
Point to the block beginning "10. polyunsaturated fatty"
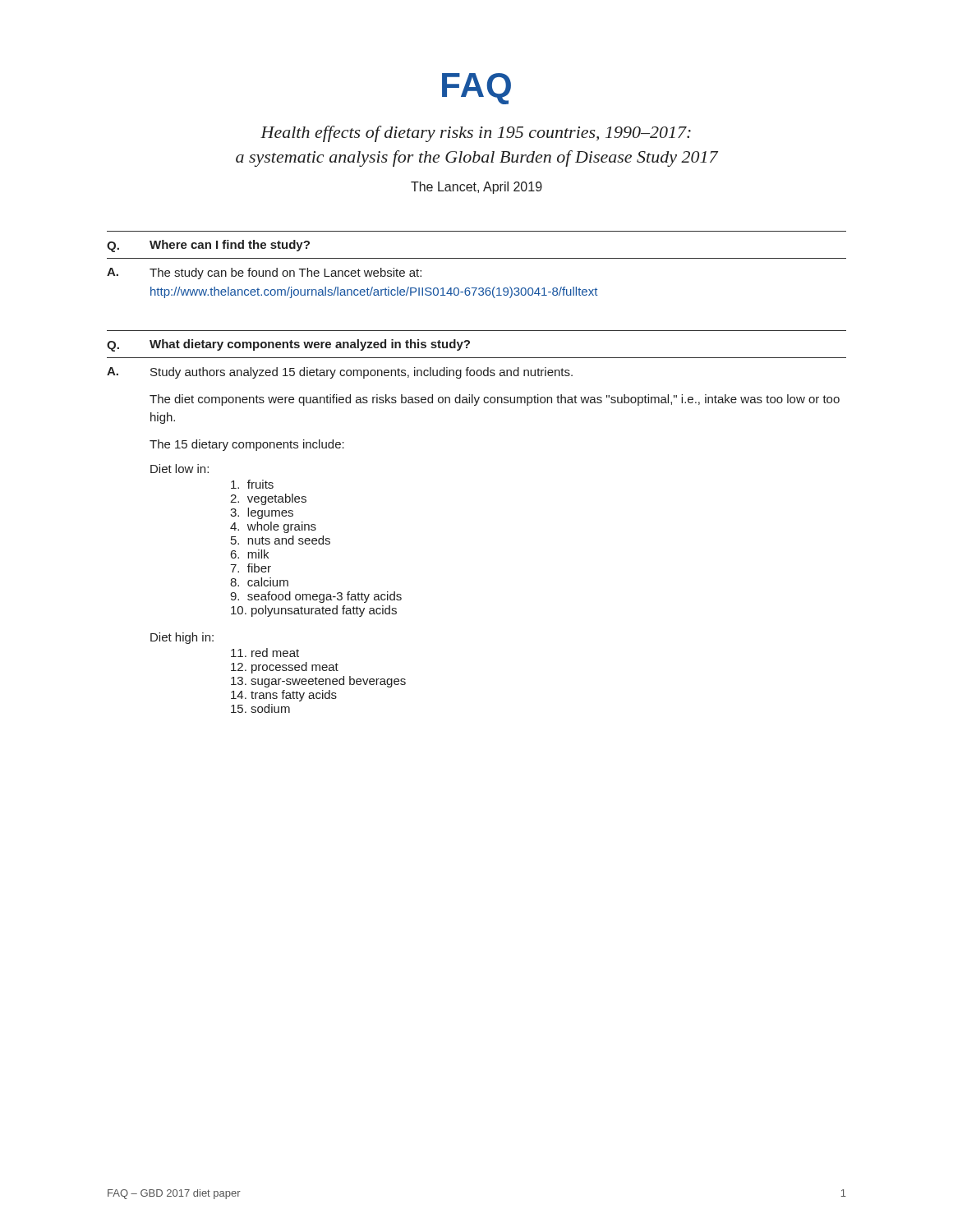(314, 610)
